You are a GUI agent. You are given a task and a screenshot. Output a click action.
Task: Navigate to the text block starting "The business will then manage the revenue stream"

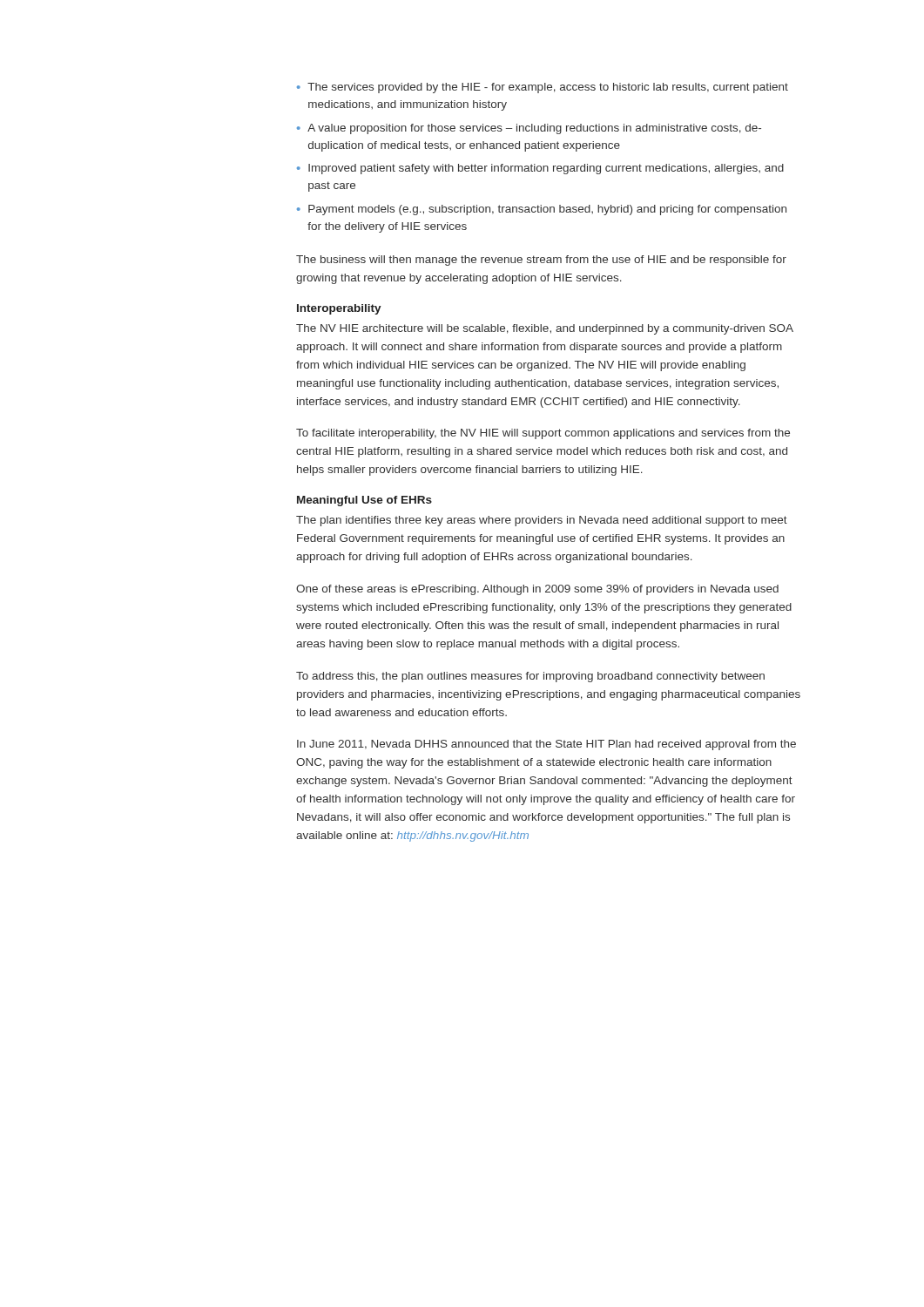pos(541,268)
